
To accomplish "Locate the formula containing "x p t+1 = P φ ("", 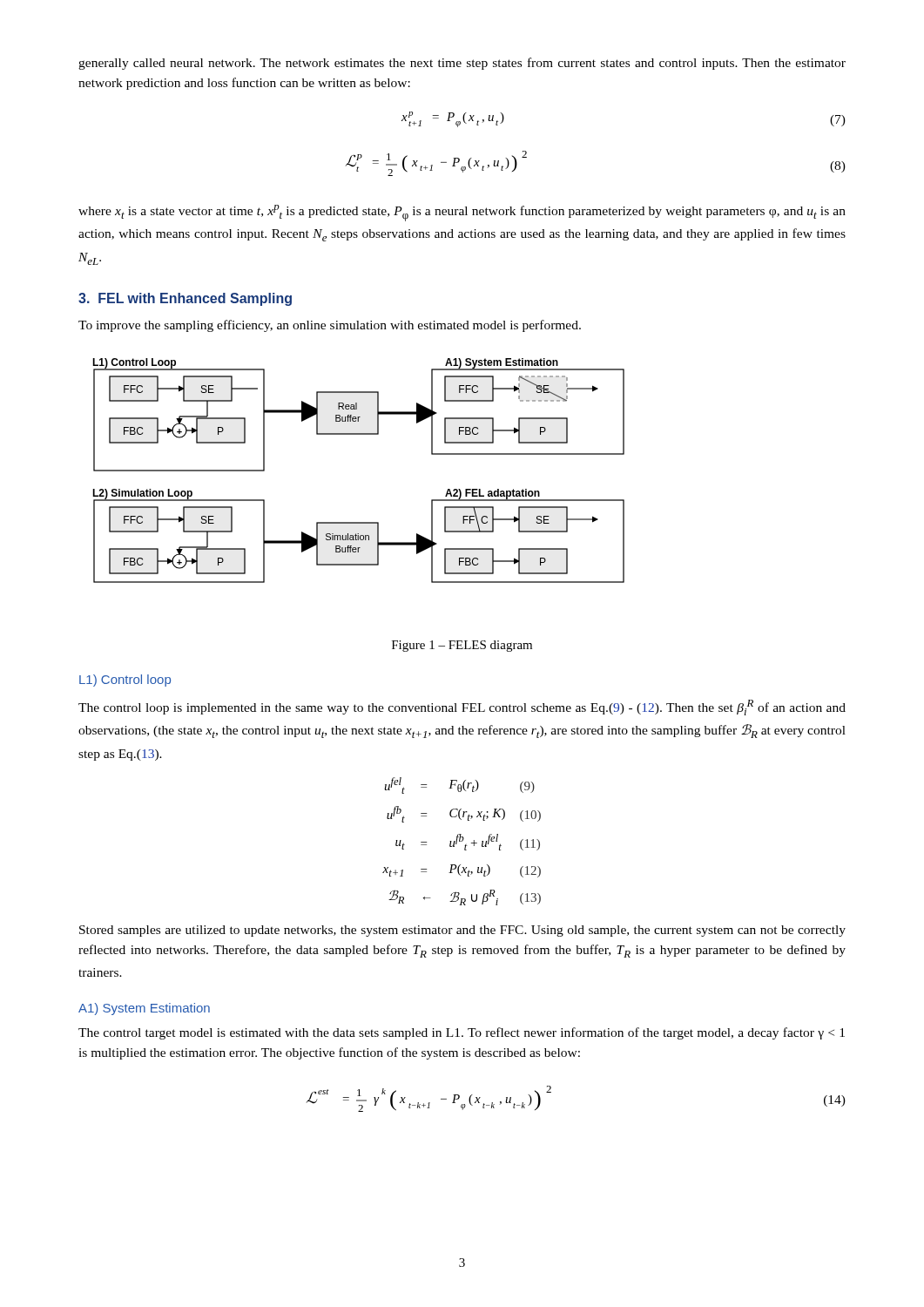I will pyautogui.click(x=450, y=121).
